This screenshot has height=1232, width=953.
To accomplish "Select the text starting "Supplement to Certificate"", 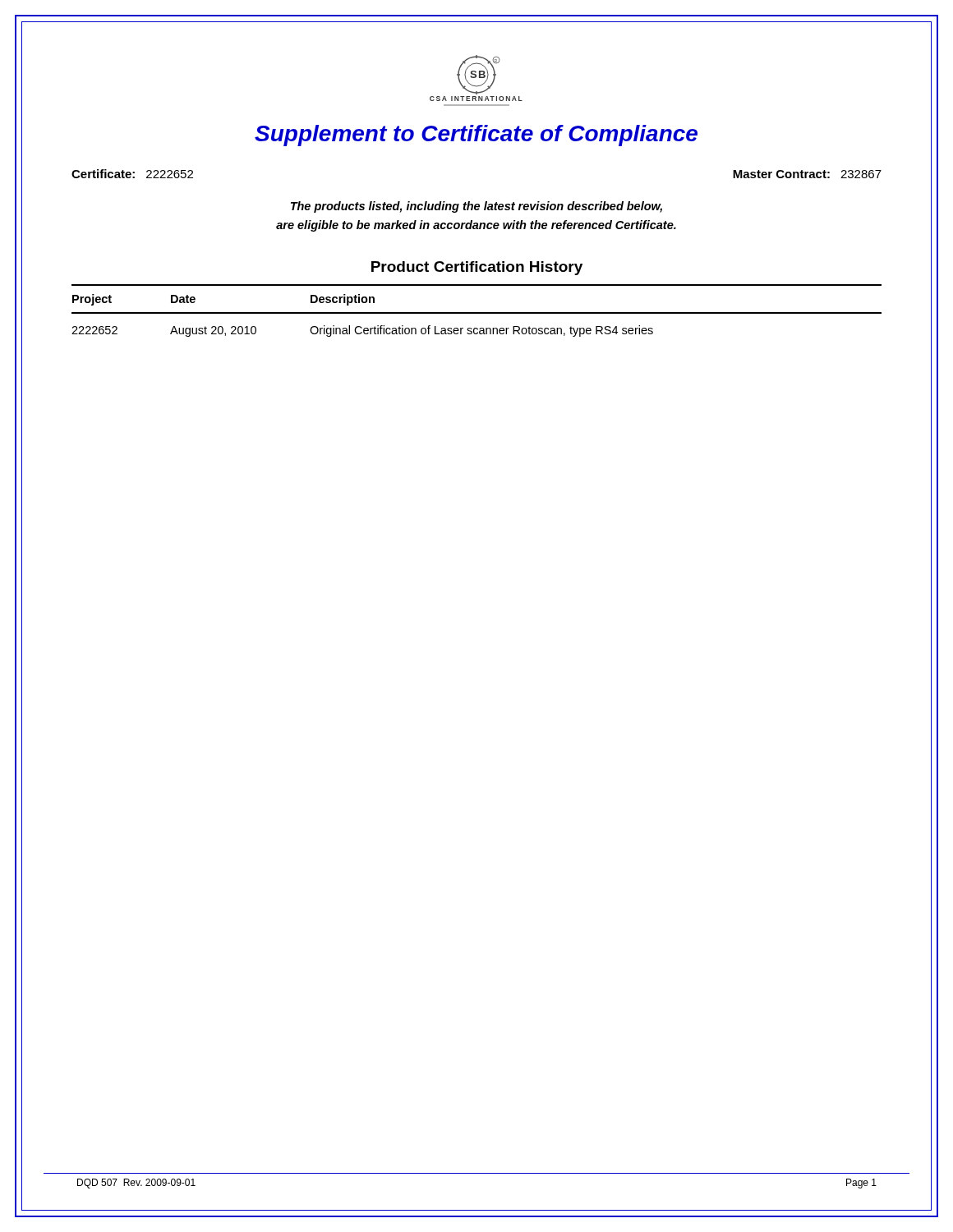I will [x=476, y=134].
